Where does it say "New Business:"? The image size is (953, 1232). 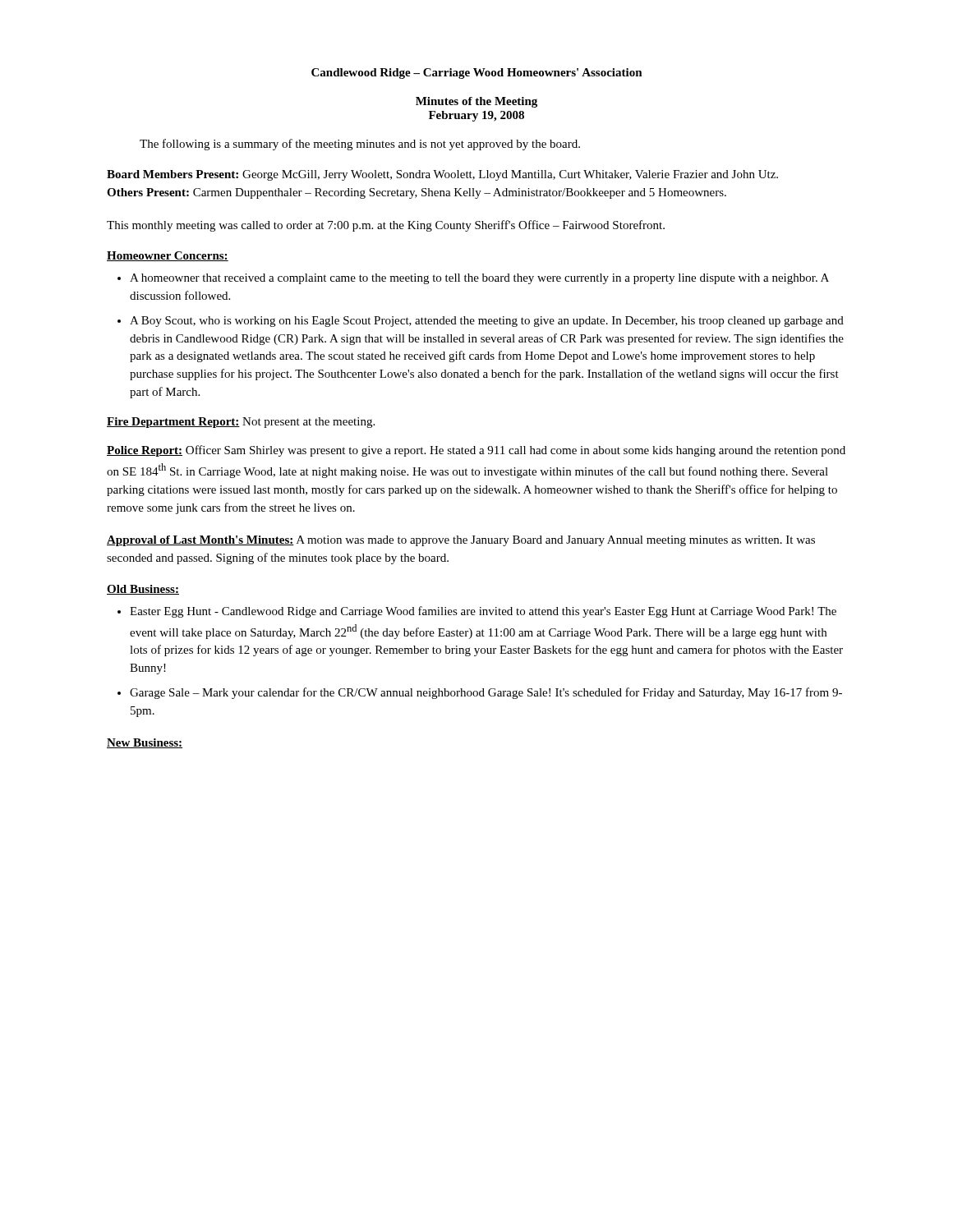pyautogui.click(x=145, y=743)
